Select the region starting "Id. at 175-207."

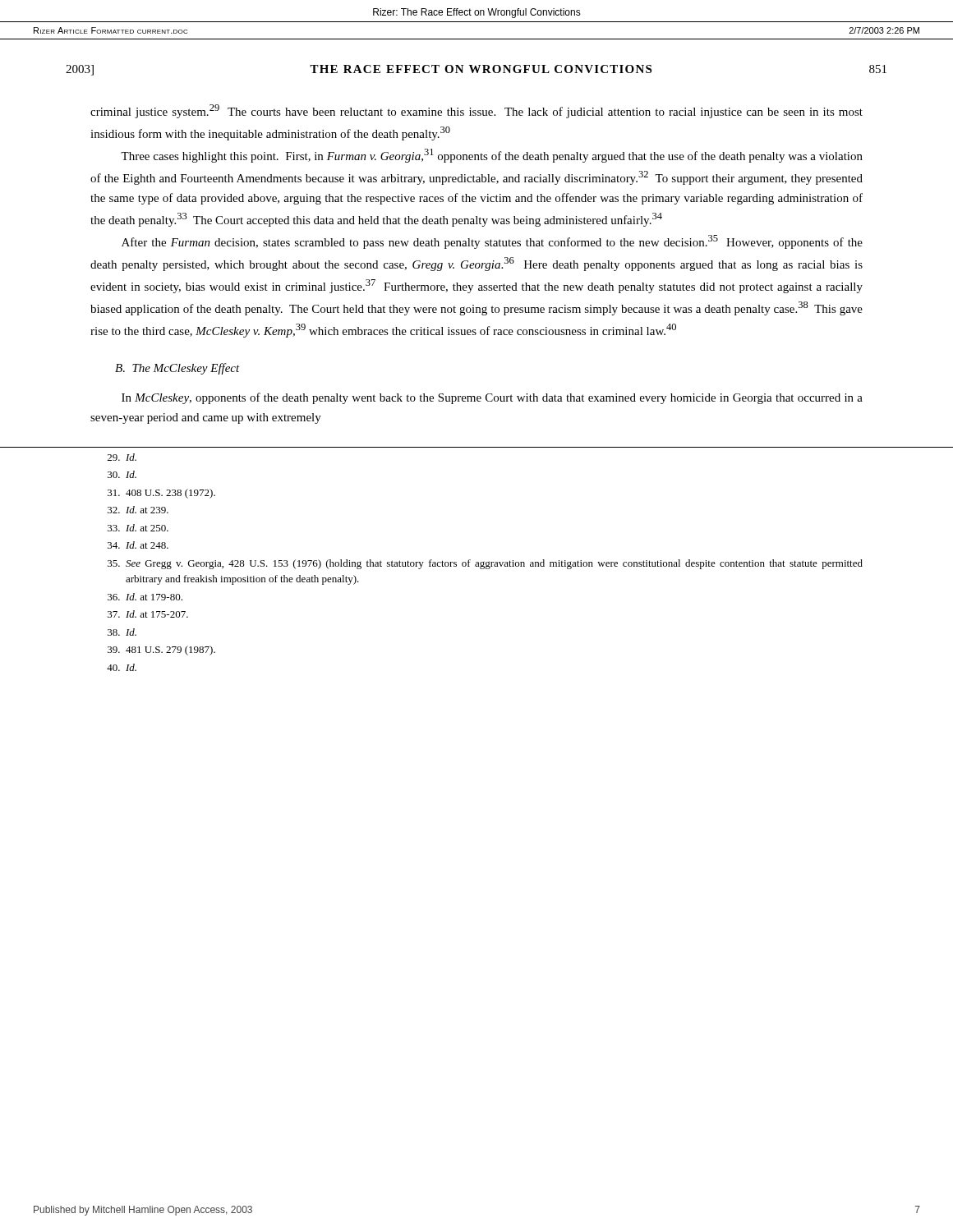(x=148, y=614)
